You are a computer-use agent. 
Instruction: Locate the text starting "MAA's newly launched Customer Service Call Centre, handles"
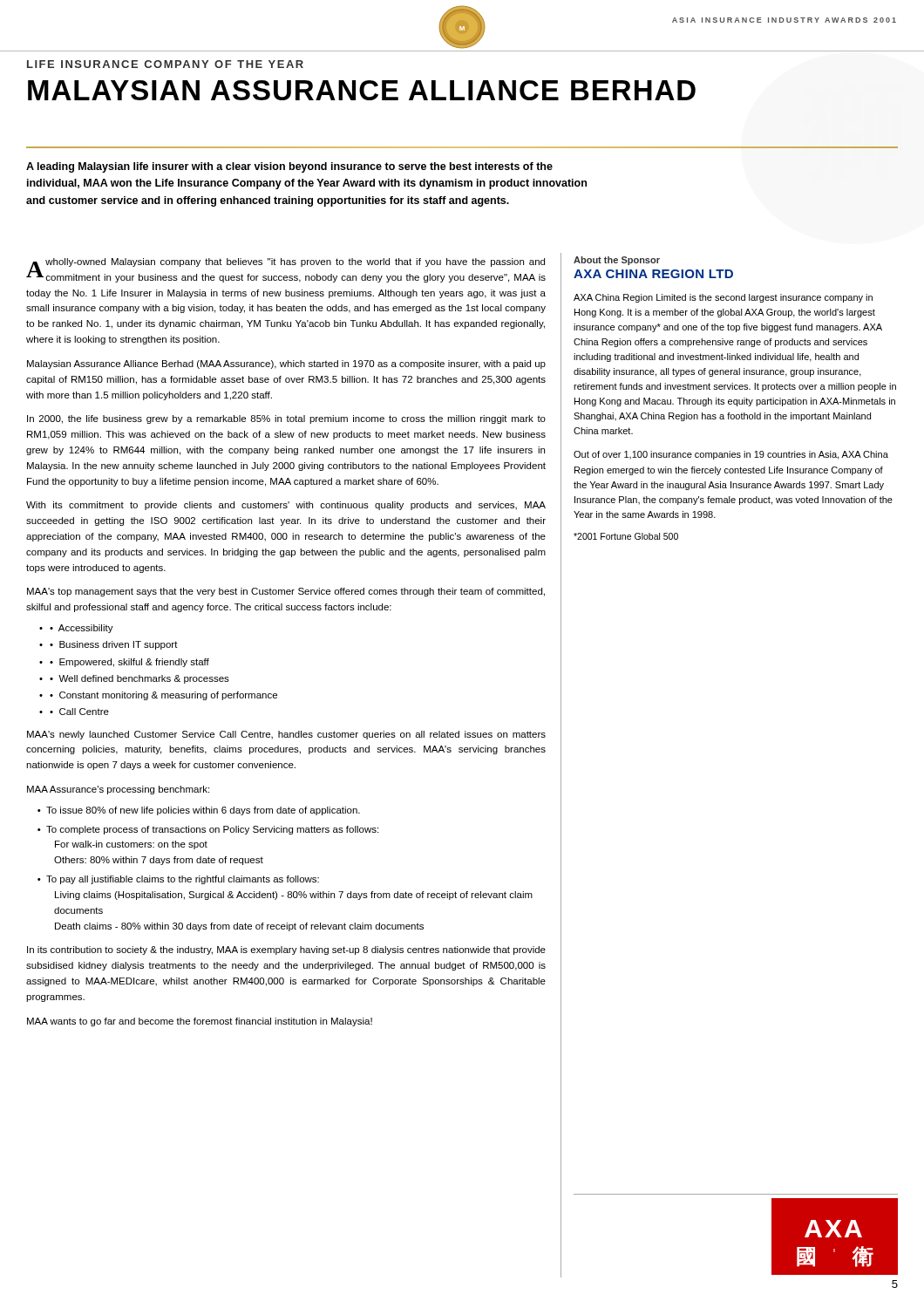pos(286,749)
